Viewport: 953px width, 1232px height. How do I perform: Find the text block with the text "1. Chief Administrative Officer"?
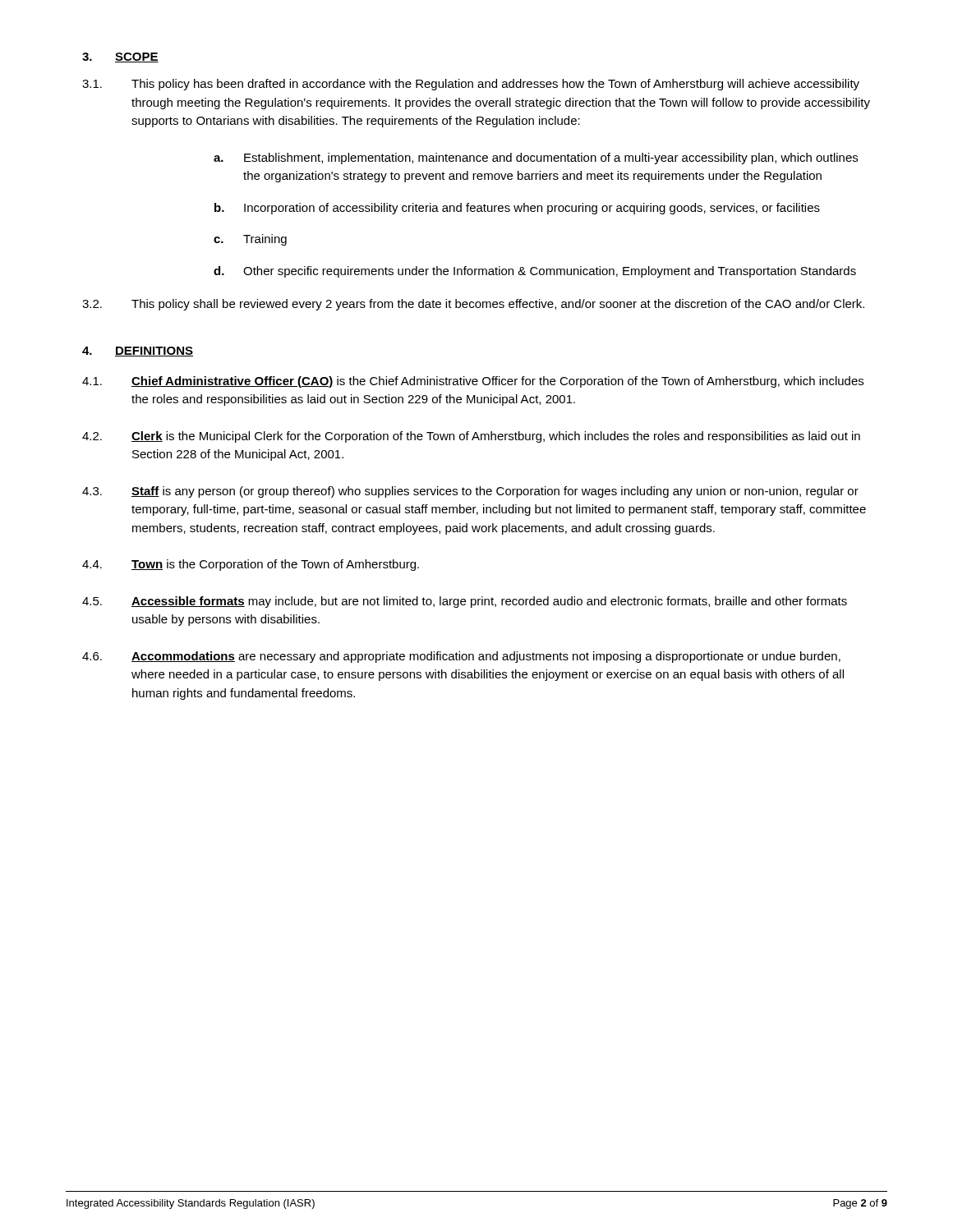click(476, 390)
